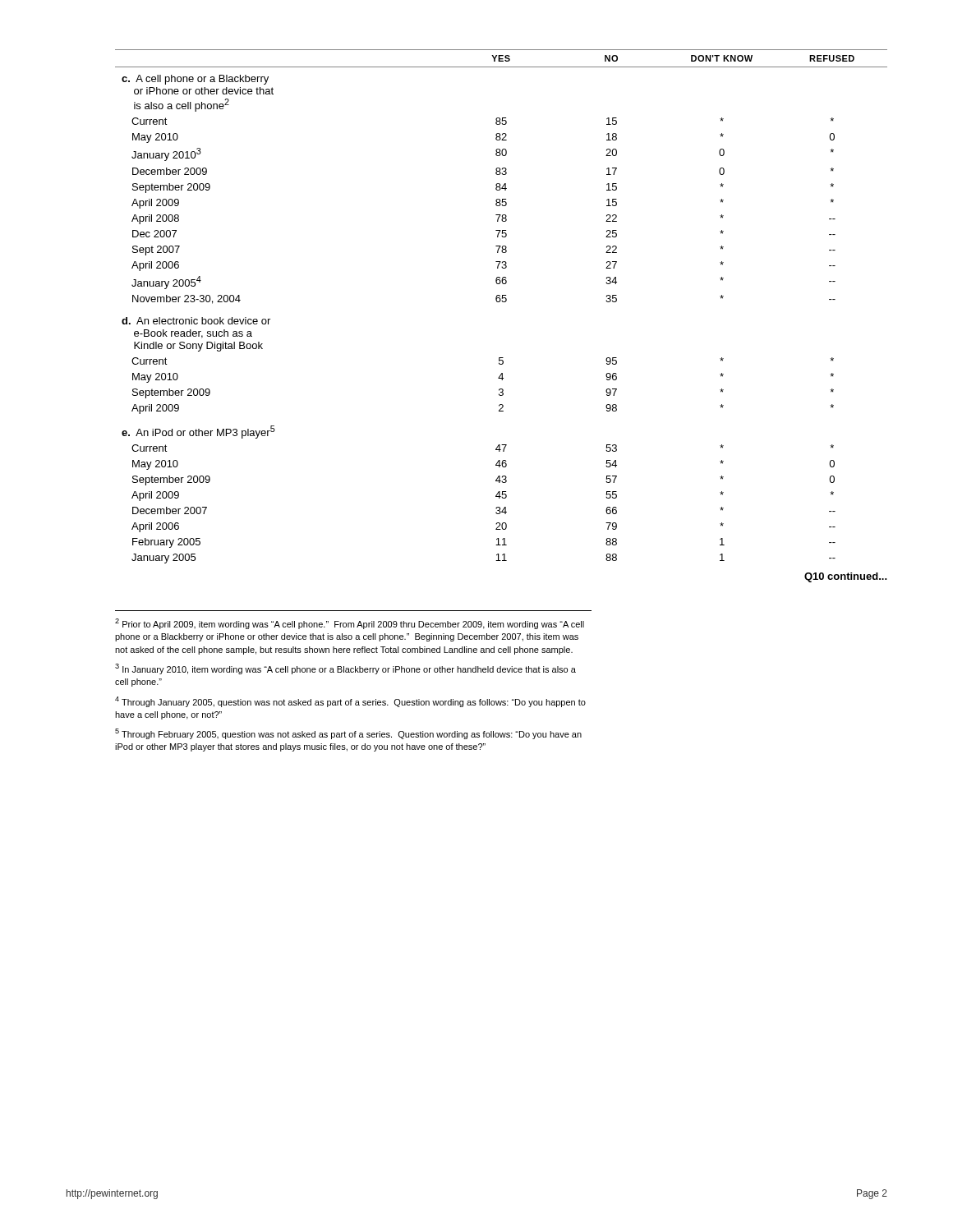Select the element starting "3 In January 2010, item"
The height and width of the screenshot is (1232, 953).
(x=345, y=674)
